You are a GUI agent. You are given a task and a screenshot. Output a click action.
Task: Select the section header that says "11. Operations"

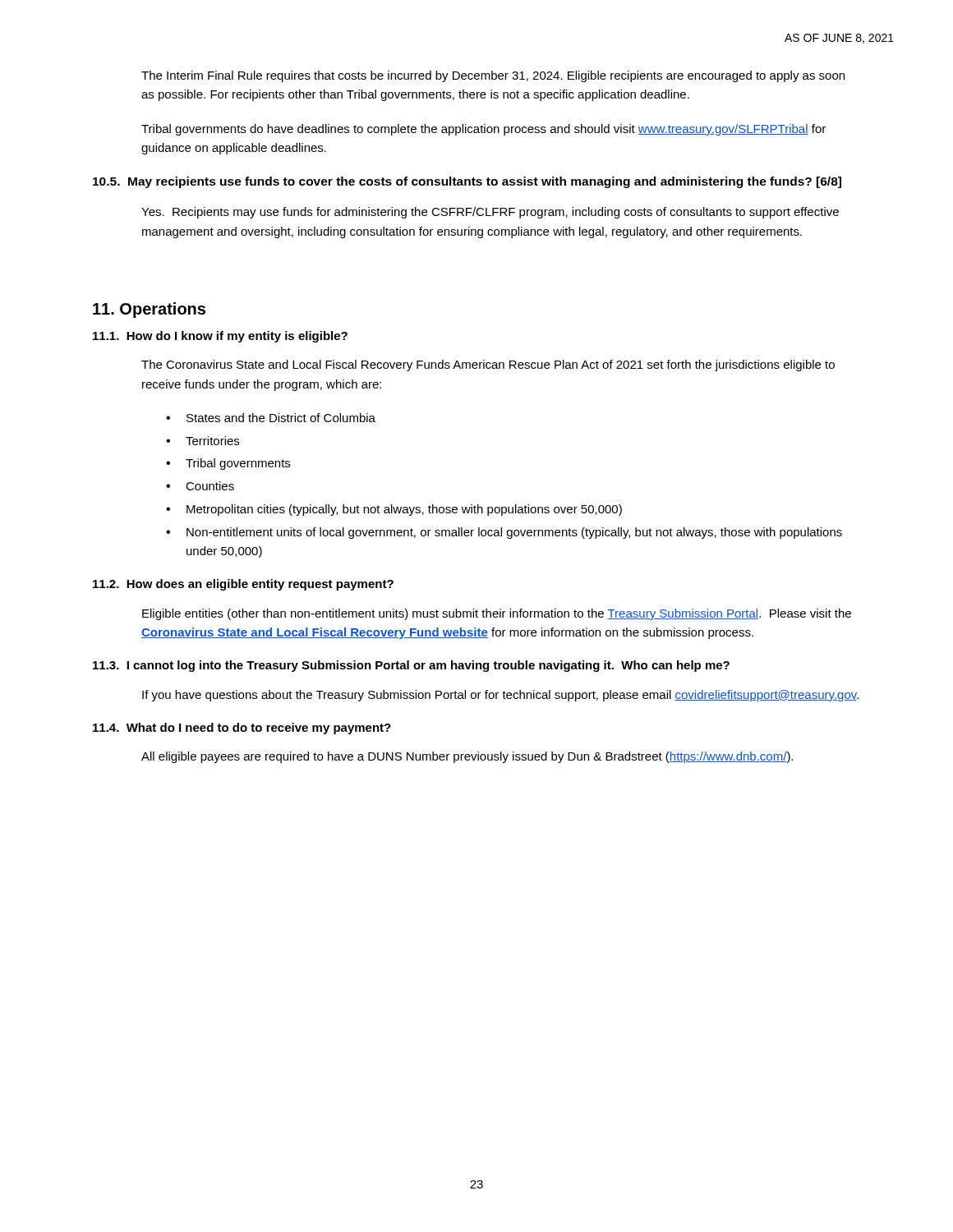149,309
